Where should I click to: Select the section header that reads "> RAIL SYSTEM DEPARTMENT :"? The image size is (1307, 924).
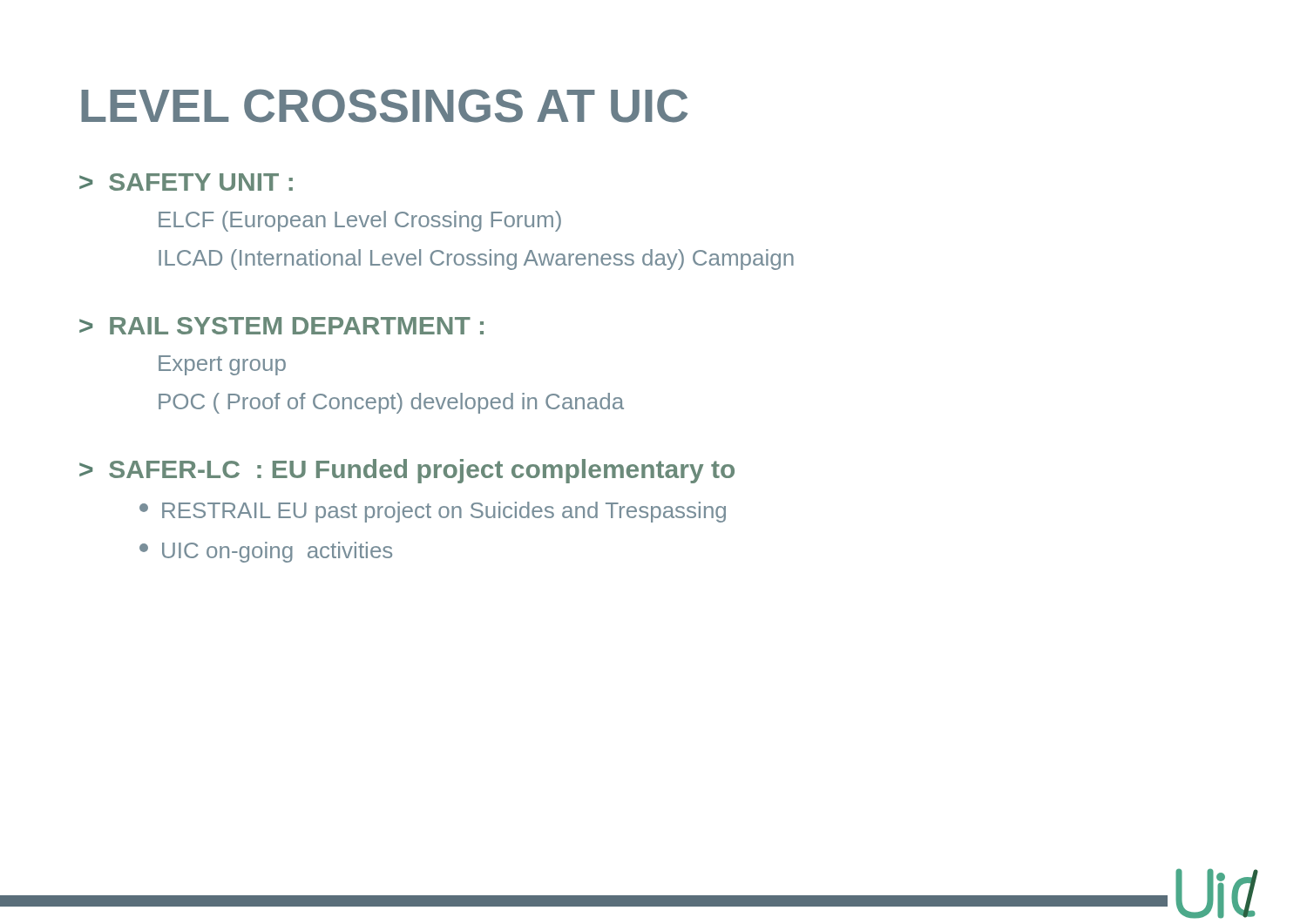282,325
